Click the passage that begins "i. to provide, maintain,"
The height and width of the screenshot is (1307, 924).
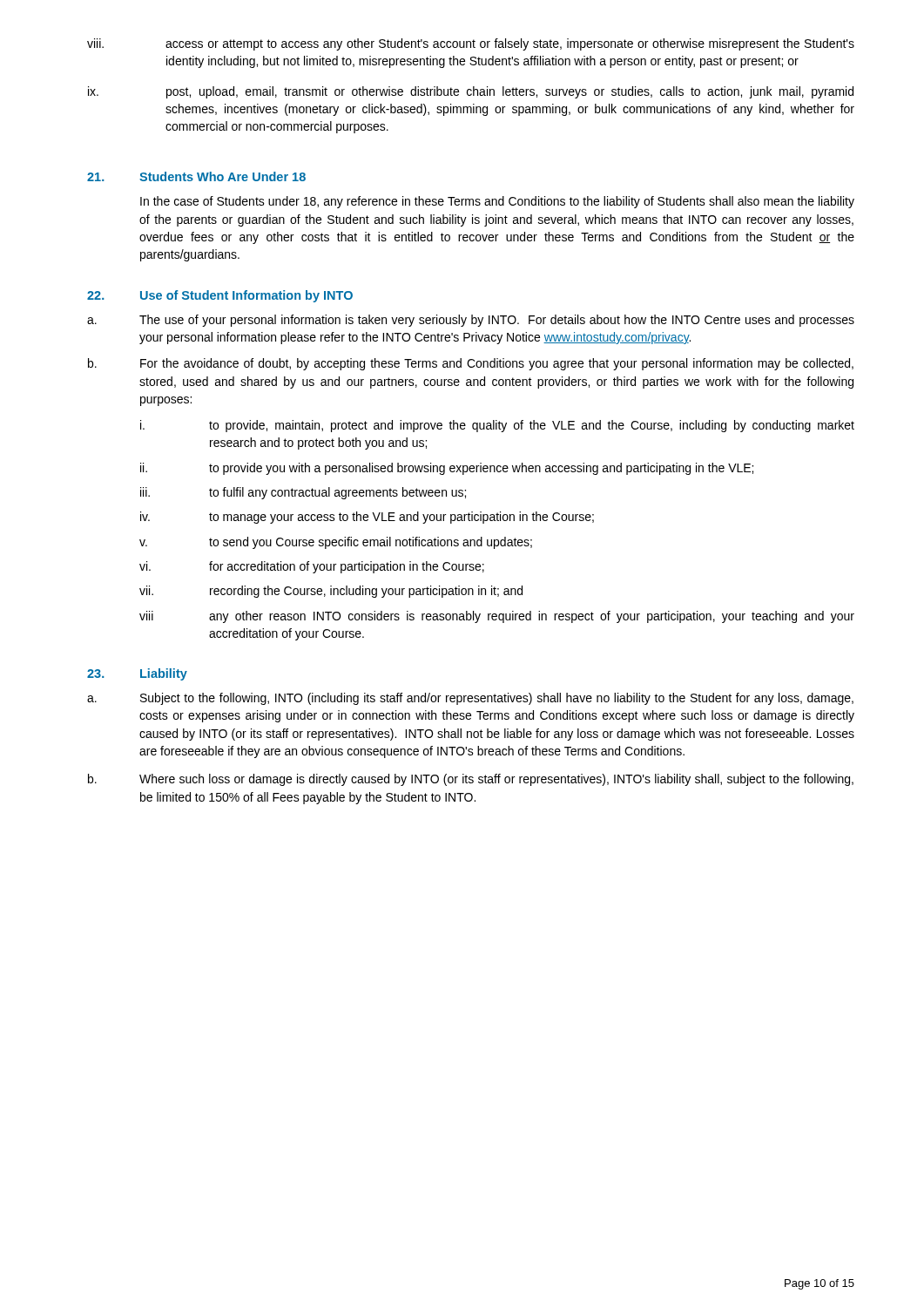click(497, 434)
